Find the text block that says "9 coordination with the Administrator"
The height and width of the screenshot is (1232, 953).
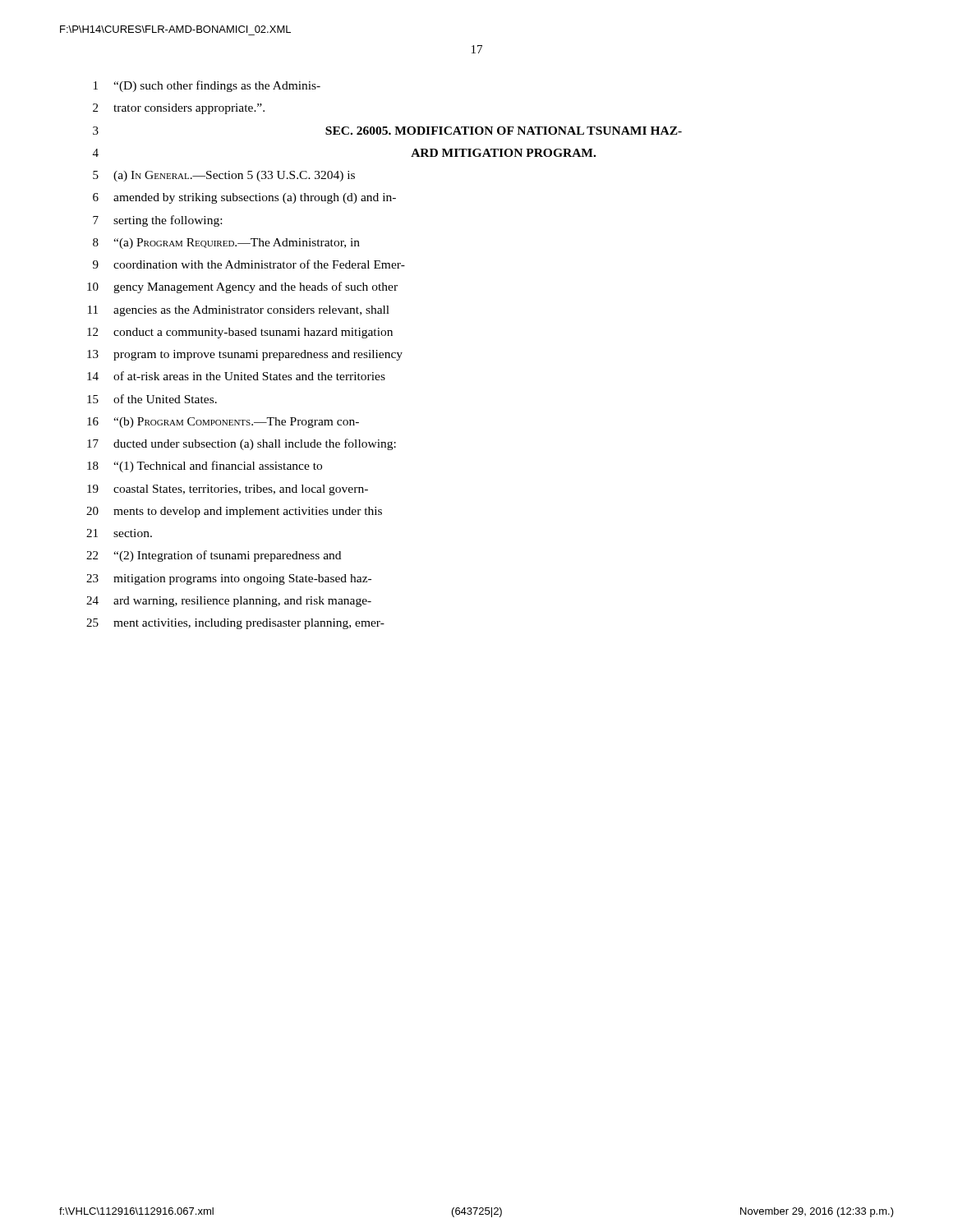point(249,264)
